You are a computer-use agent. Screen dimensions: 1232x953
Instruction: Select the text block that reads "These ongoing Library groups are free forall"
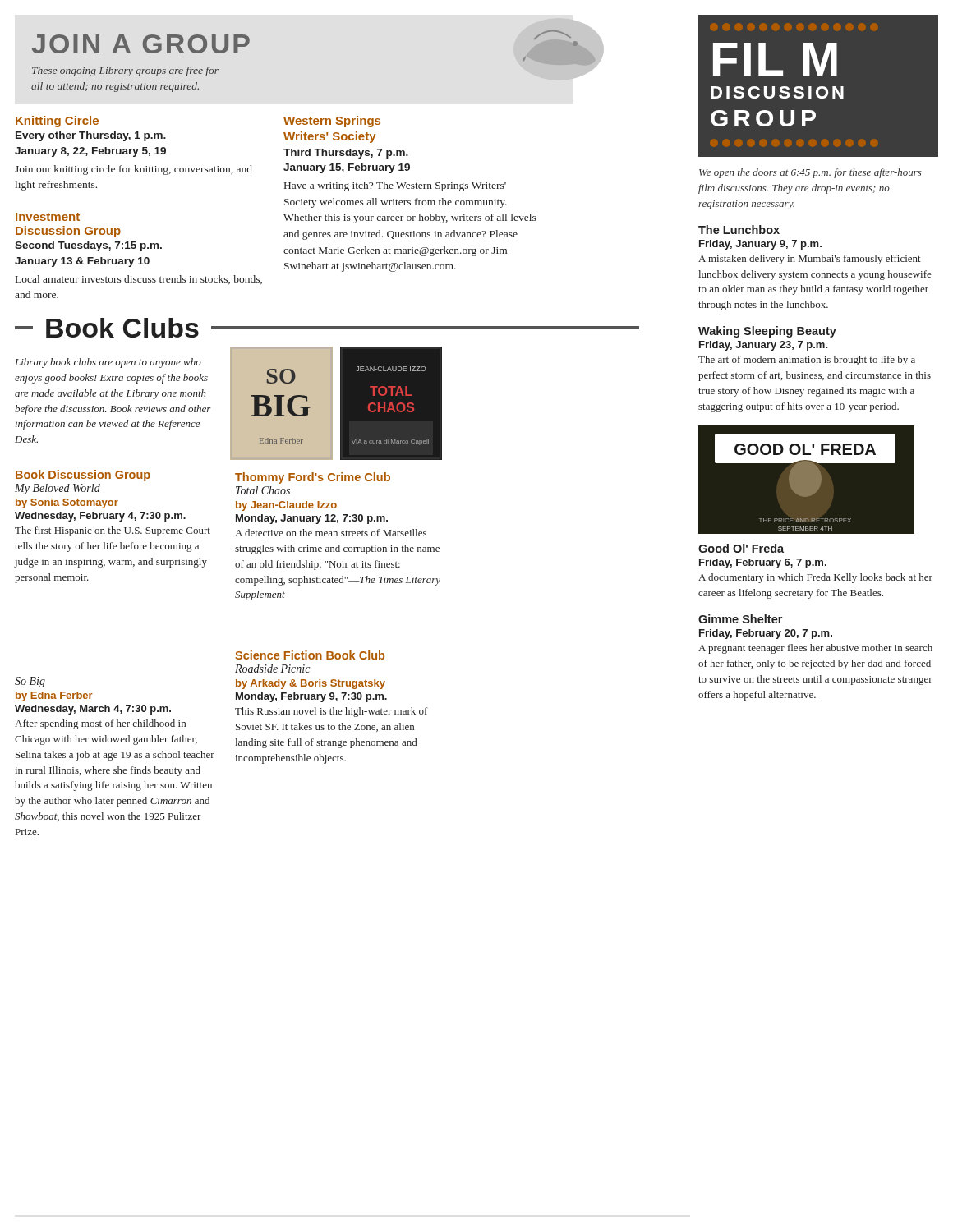tap(125, 78)
